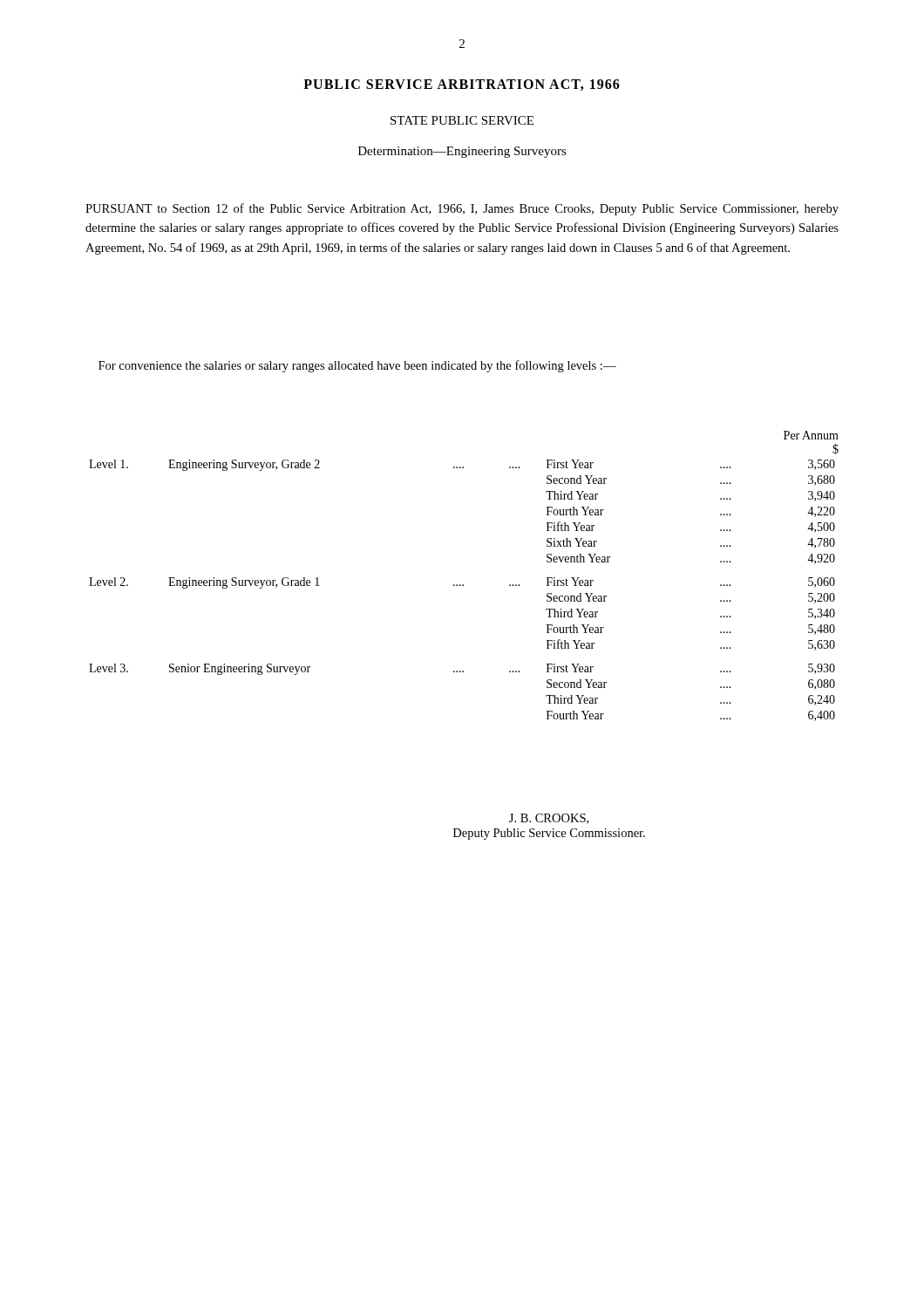Point to the passage starting "For convenience the salaries or salary ranges"

[x=351, y=365]
